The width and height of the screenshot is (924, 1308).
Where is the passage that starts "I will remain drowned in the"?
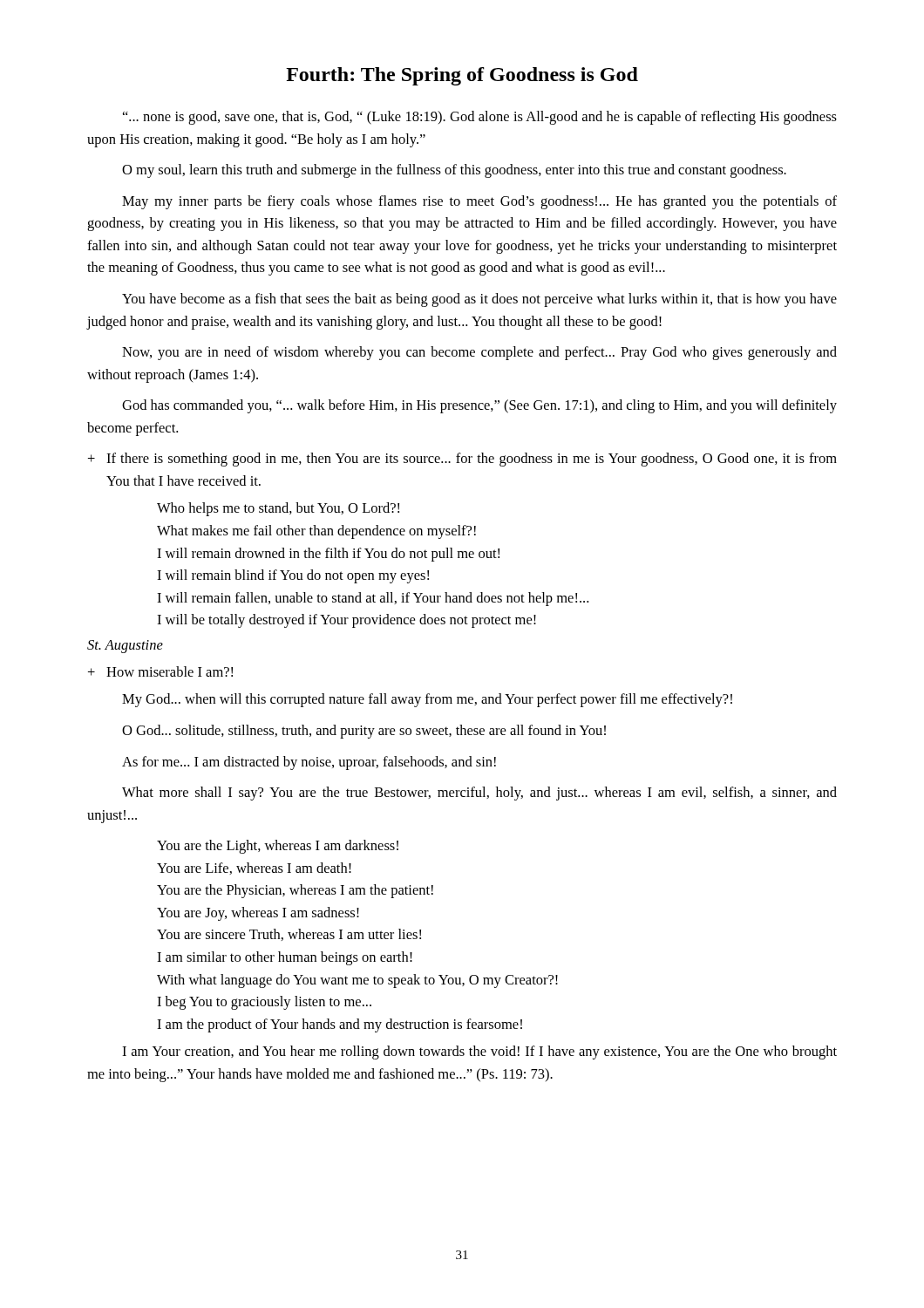click(497, 553)
